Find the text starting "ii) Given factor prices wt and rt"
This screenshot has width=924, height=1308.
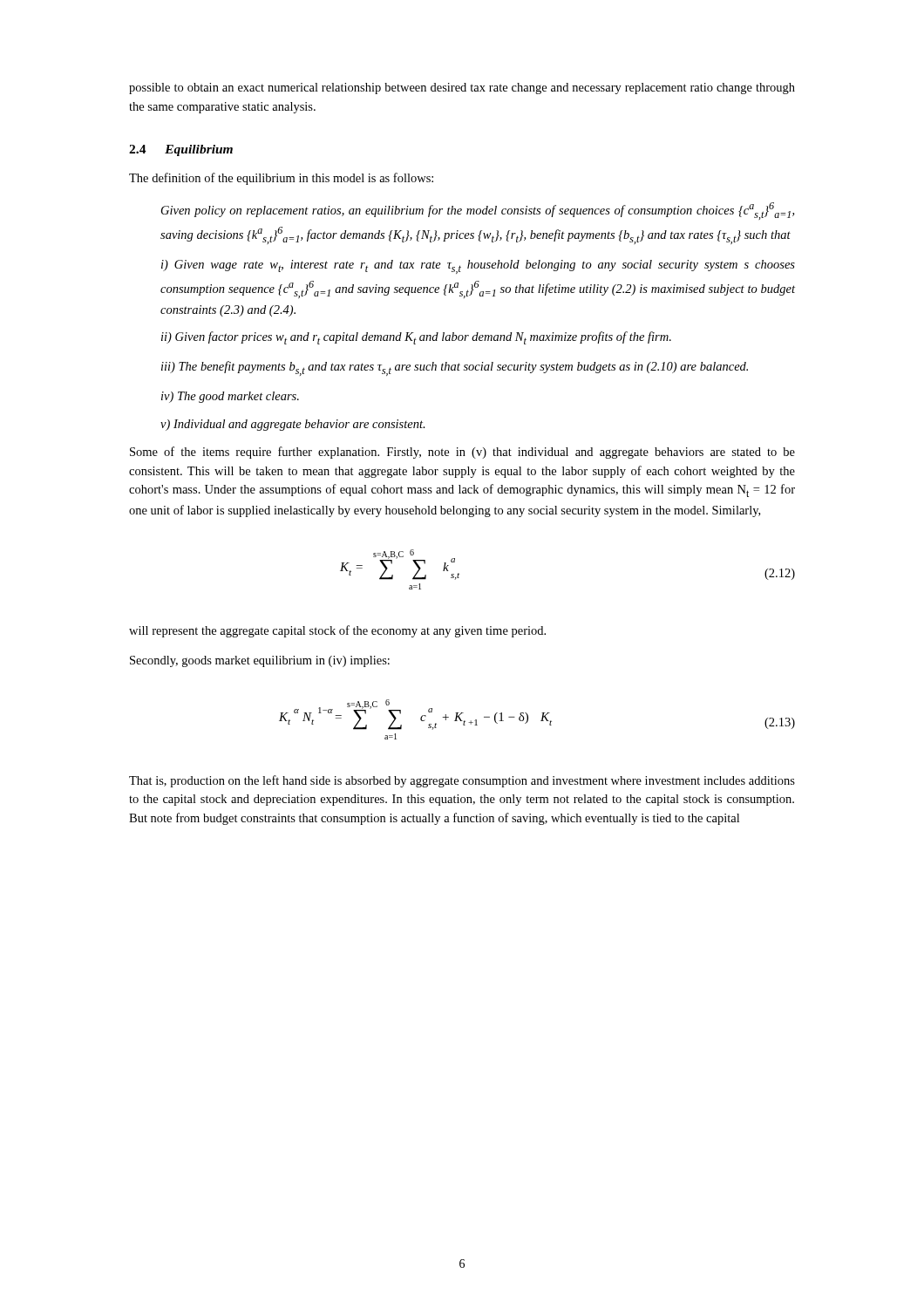478,339
